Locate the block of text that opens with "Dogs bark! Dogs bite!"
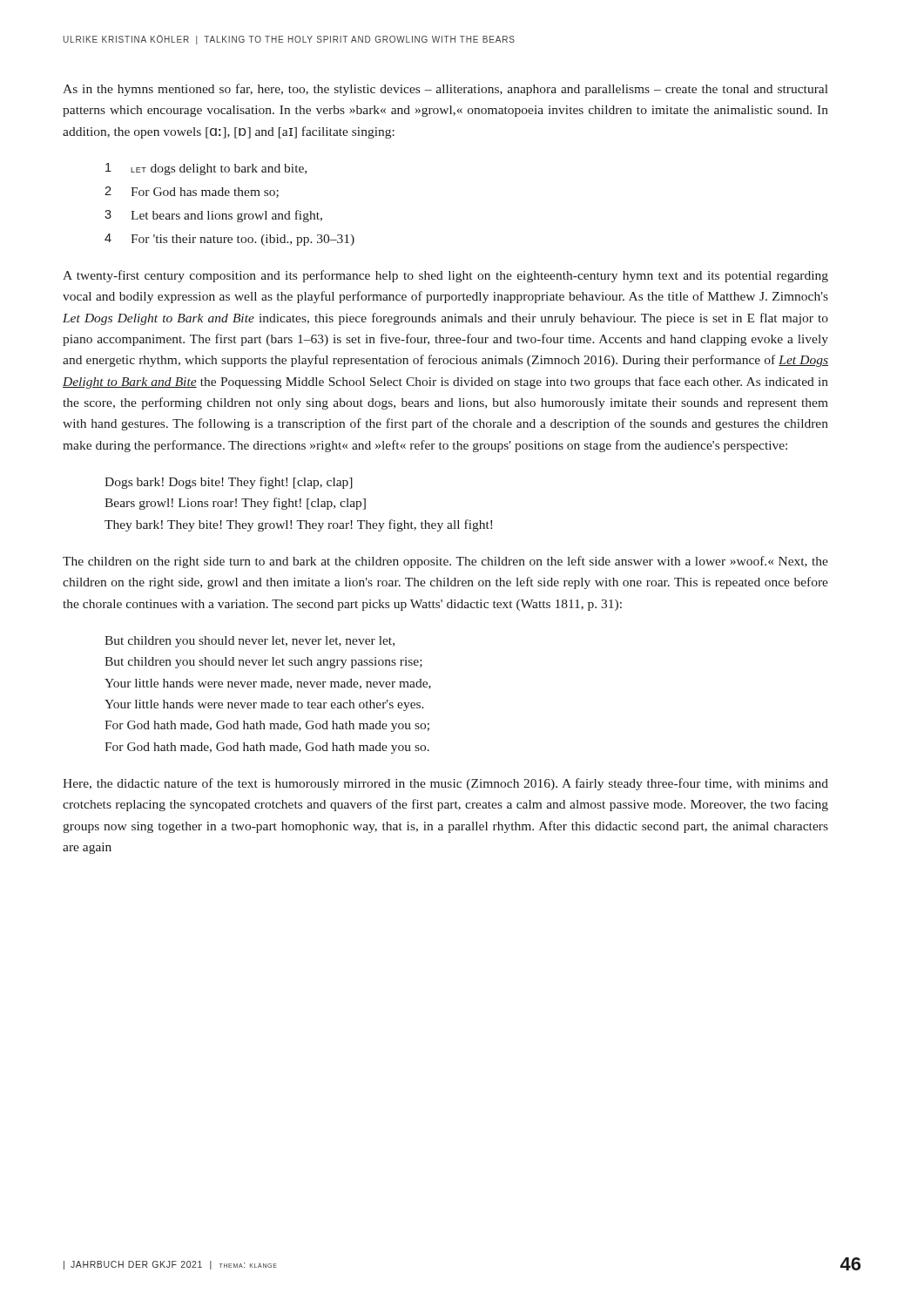This screenshot has height=1307, width=924. pyautogui.click(x=299, y=503)
